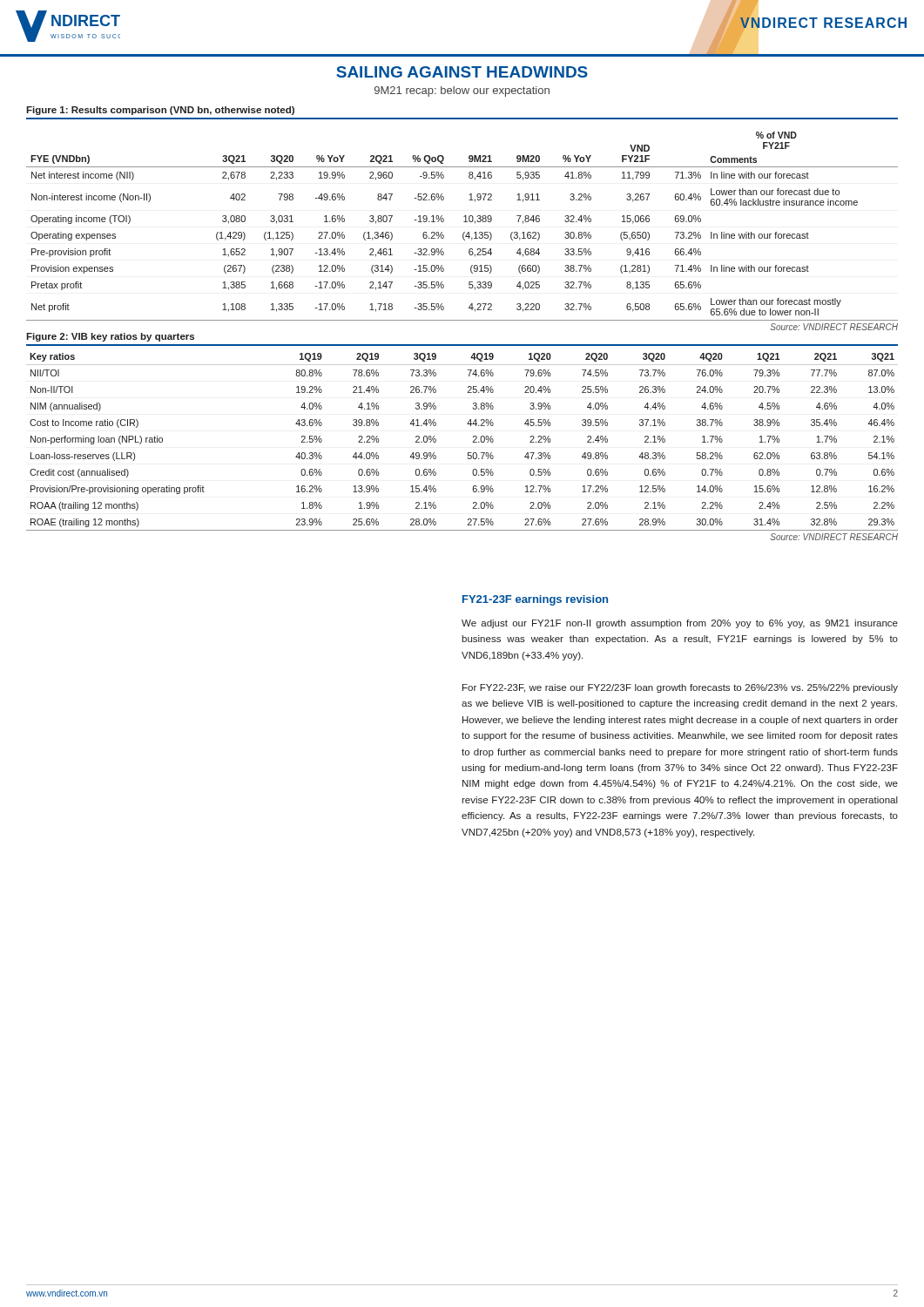Viewport: 924px width, 1307px height.
Task: Locate the passage starting "SAILING AGAINST HEADWINDS"
Action: (x=462, y=72)
